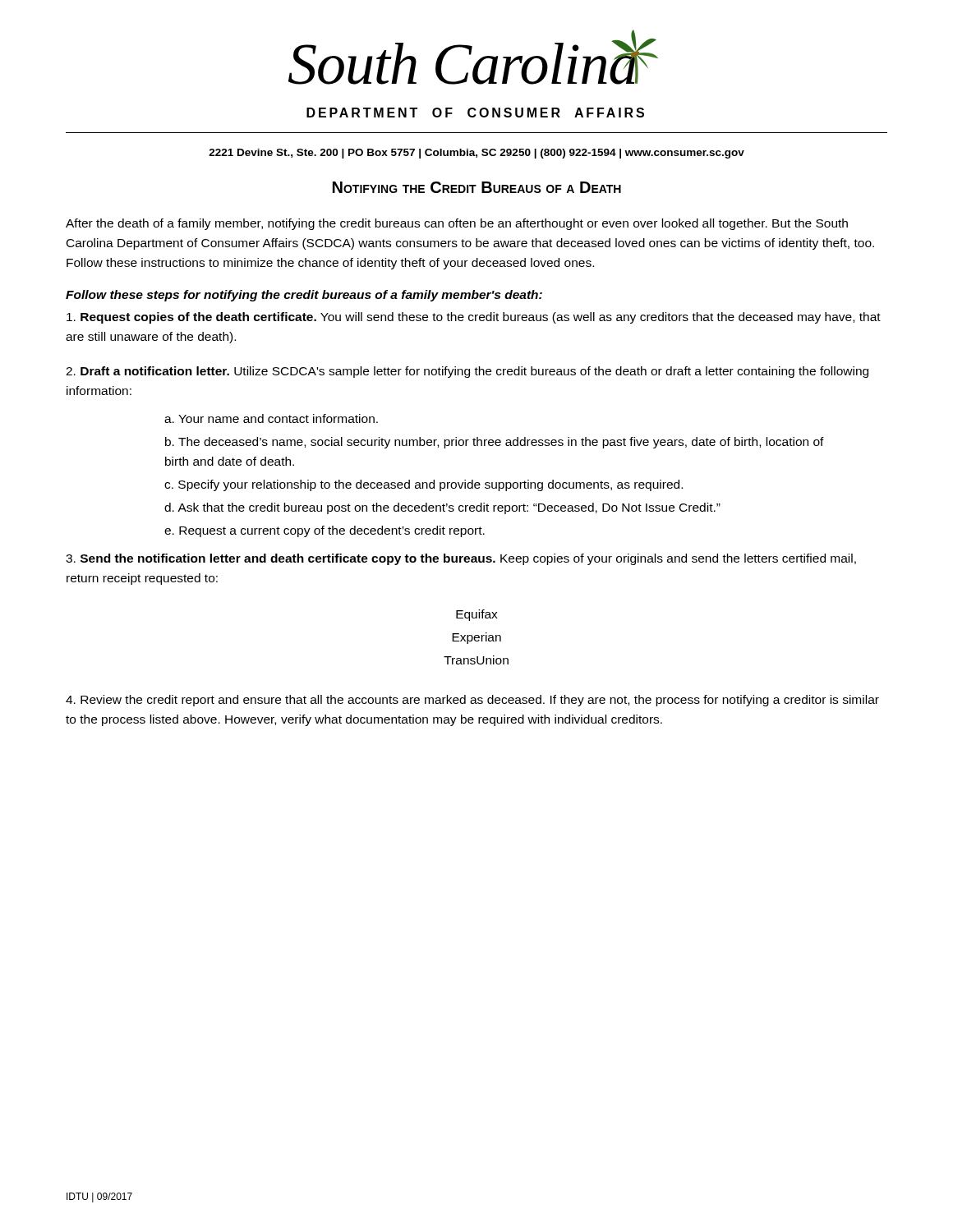This screenshot has width=953, height=1232.
Task: Find the text block starting "a. Your name and"
Action: tap(272, 419)
